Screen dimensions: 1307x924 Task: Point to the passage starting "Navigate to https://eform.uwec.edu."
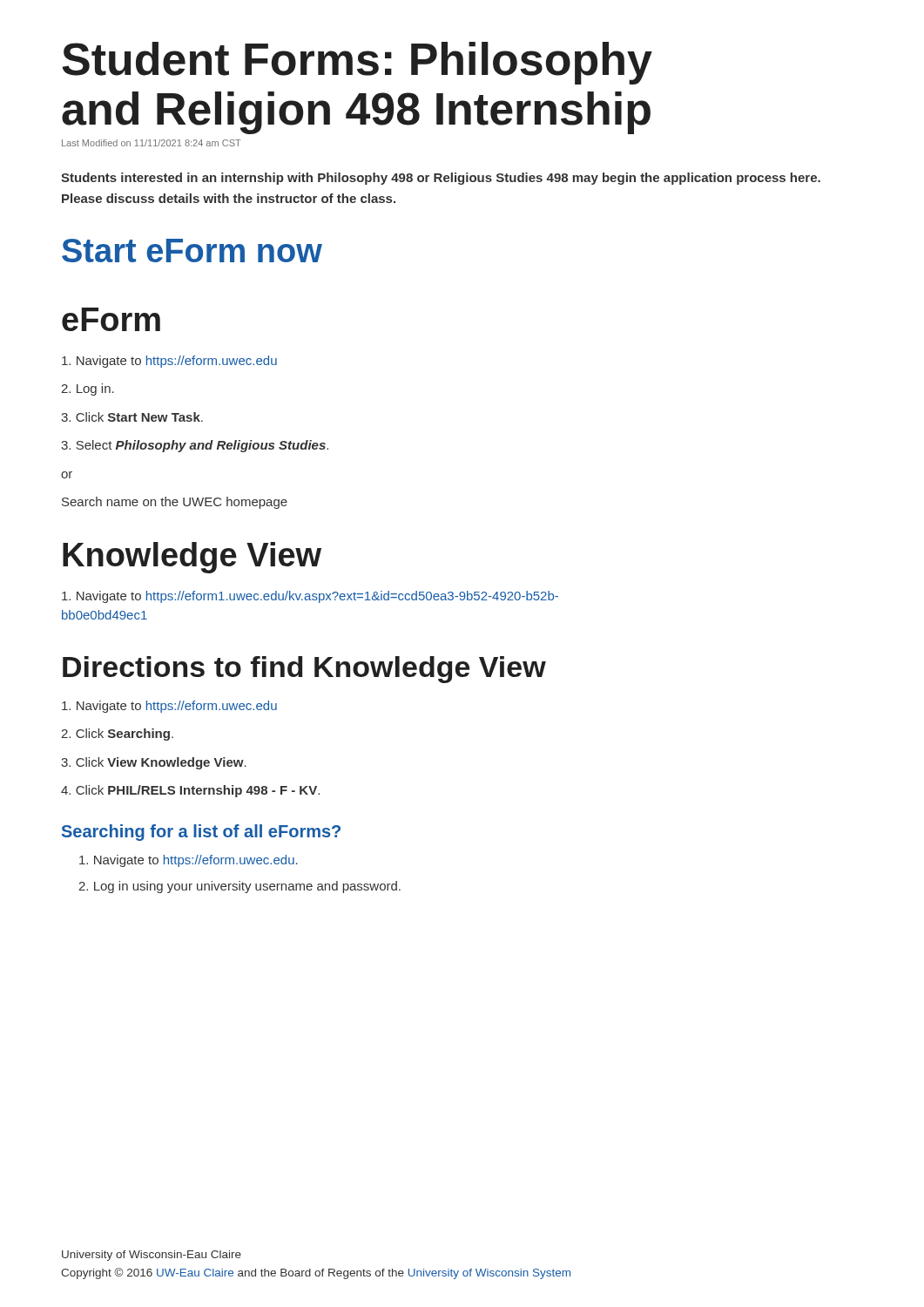[x=188, y=859]
